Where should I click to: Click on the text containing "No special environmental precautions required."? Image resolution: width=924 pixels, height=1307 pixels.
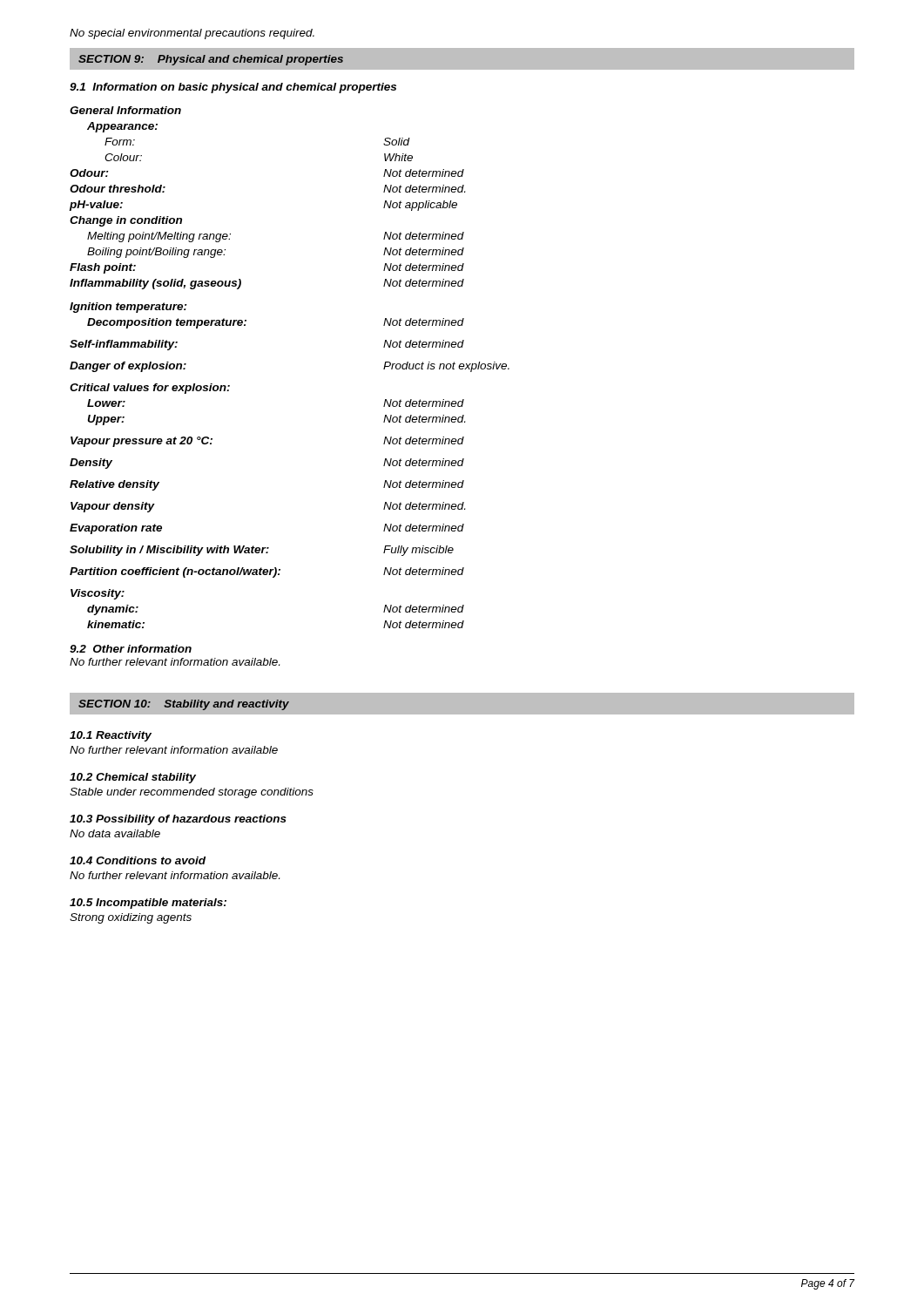pos(193,33)
